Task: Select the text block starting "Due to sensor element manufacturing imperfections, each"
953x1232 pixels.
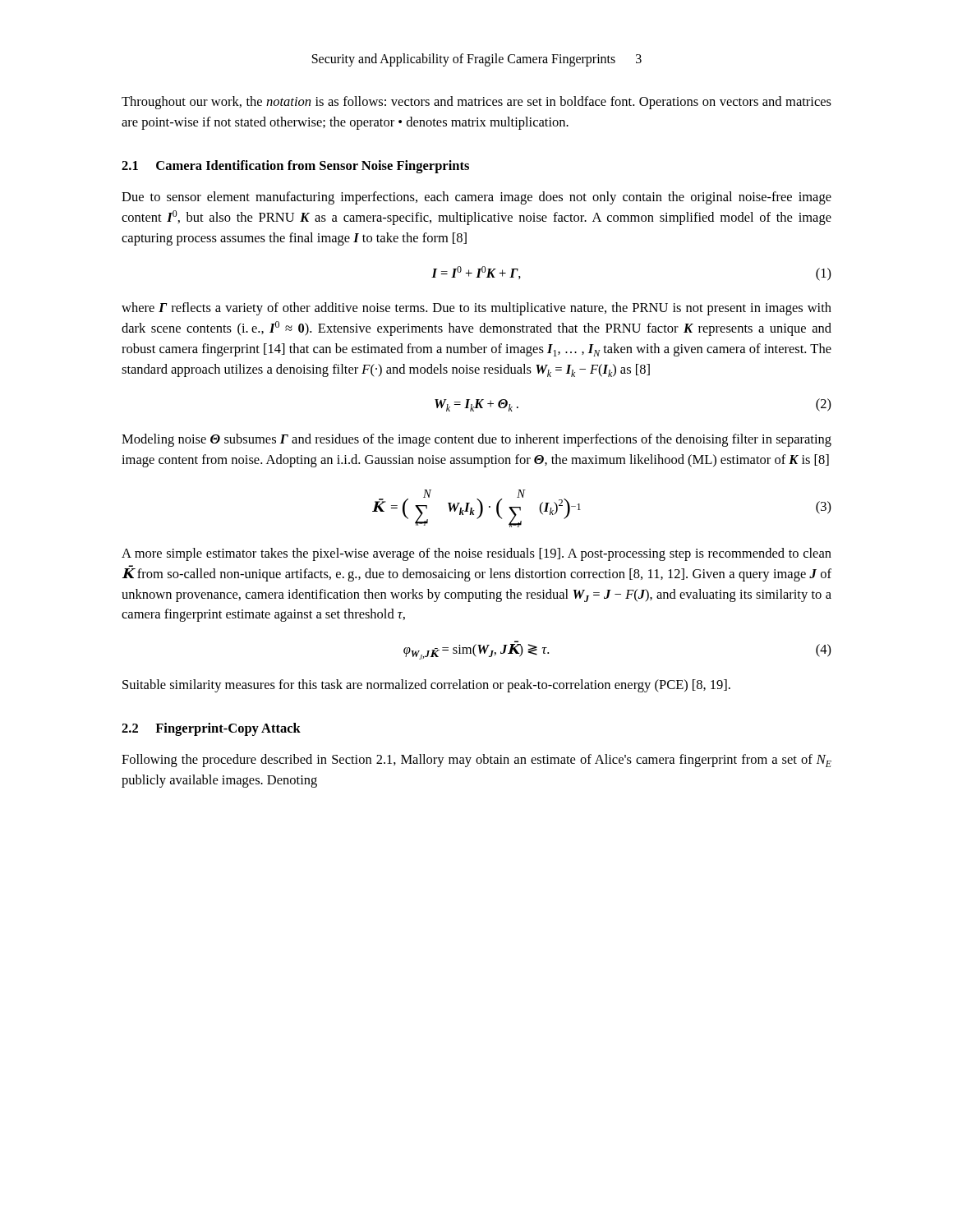Action: [x=476, y=217]
